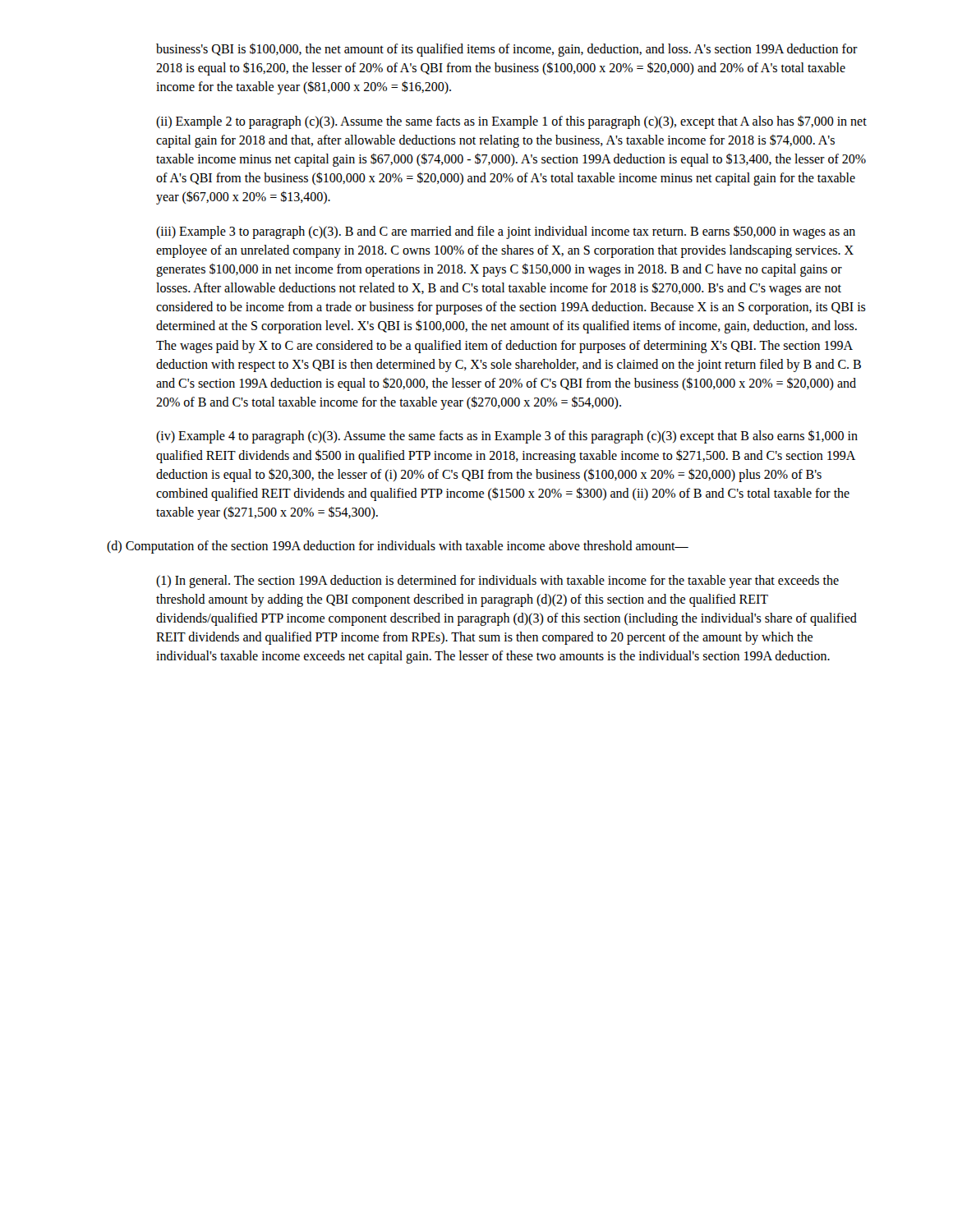
Task: Find the block on this page that starts "(1) In general."
Action: [513, 618]
